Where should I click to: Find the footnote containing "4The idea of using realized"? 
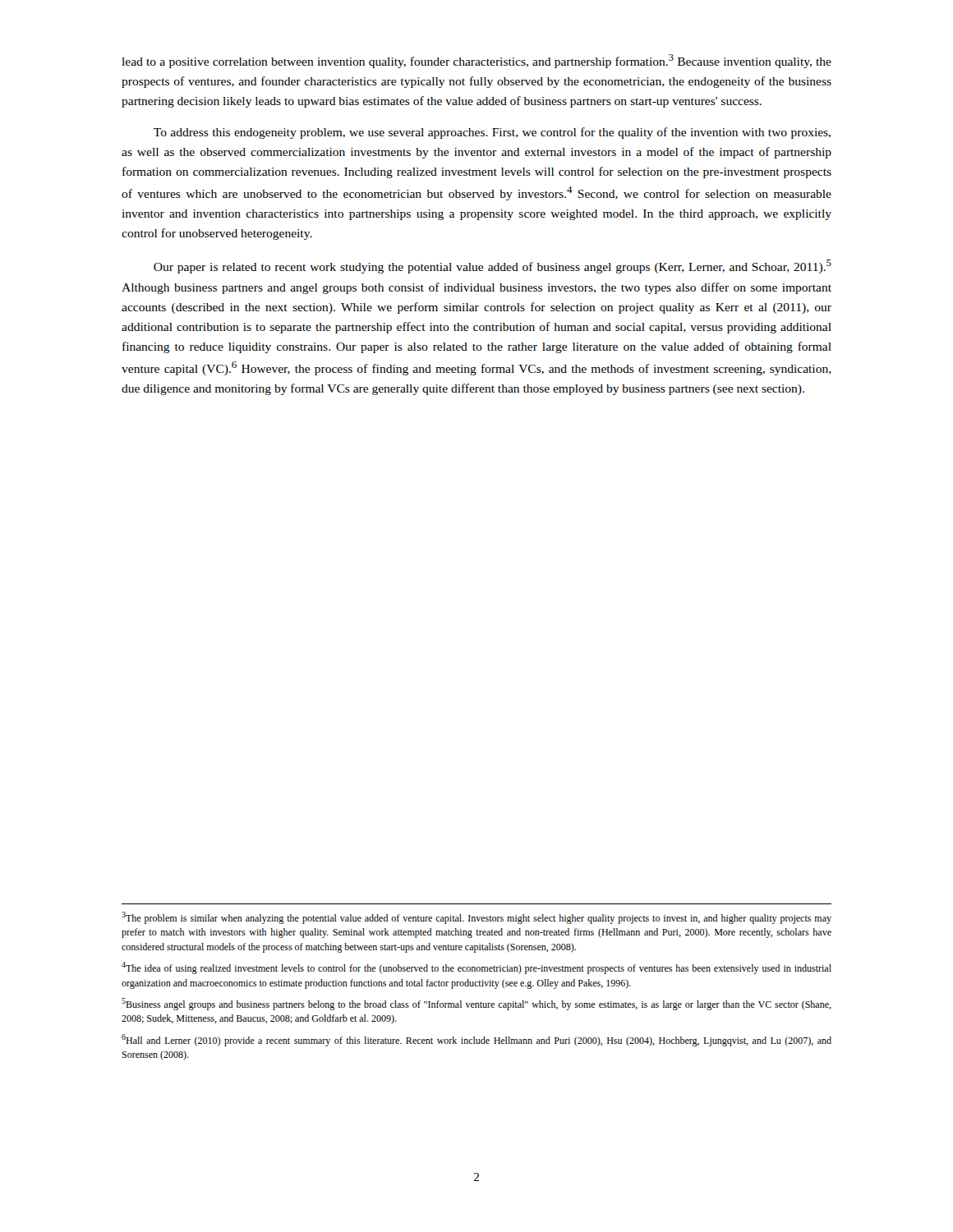(x=476, y=974)
